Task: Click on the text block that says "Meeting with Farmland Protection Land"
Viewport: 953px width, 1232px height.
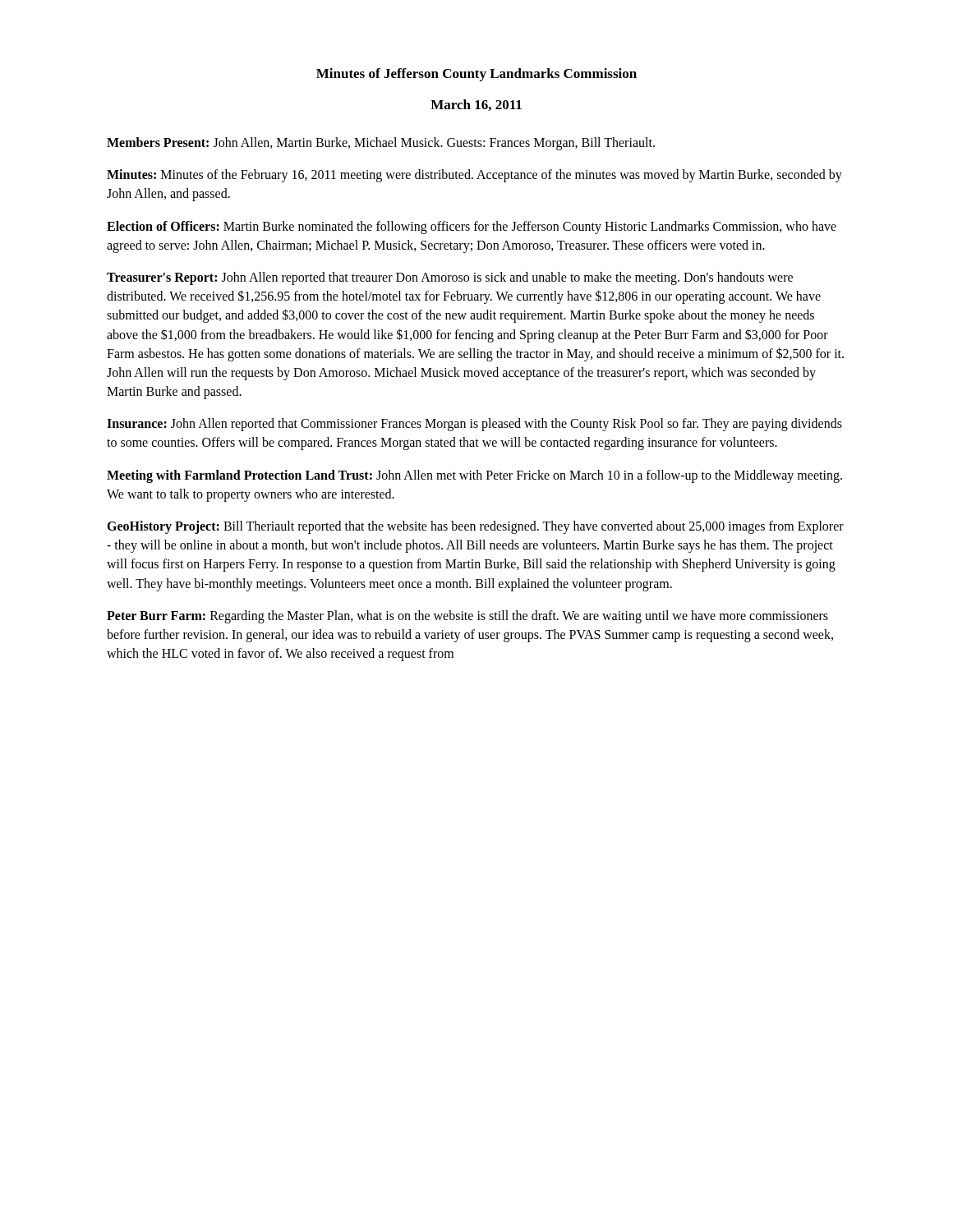Action: 475,484
